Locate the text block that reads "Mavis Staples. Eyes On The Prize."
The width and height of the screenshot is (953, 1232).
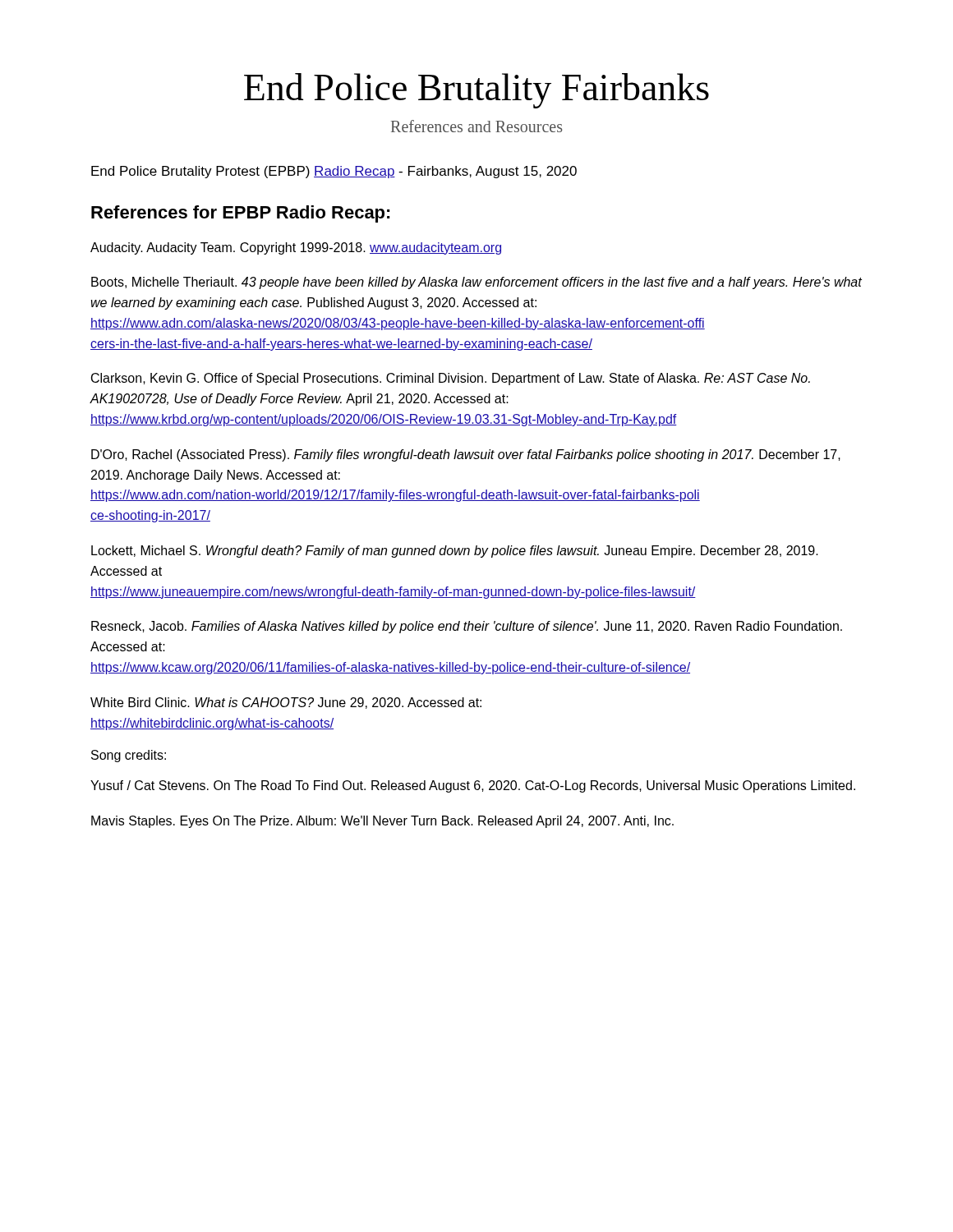click(476, 822)
